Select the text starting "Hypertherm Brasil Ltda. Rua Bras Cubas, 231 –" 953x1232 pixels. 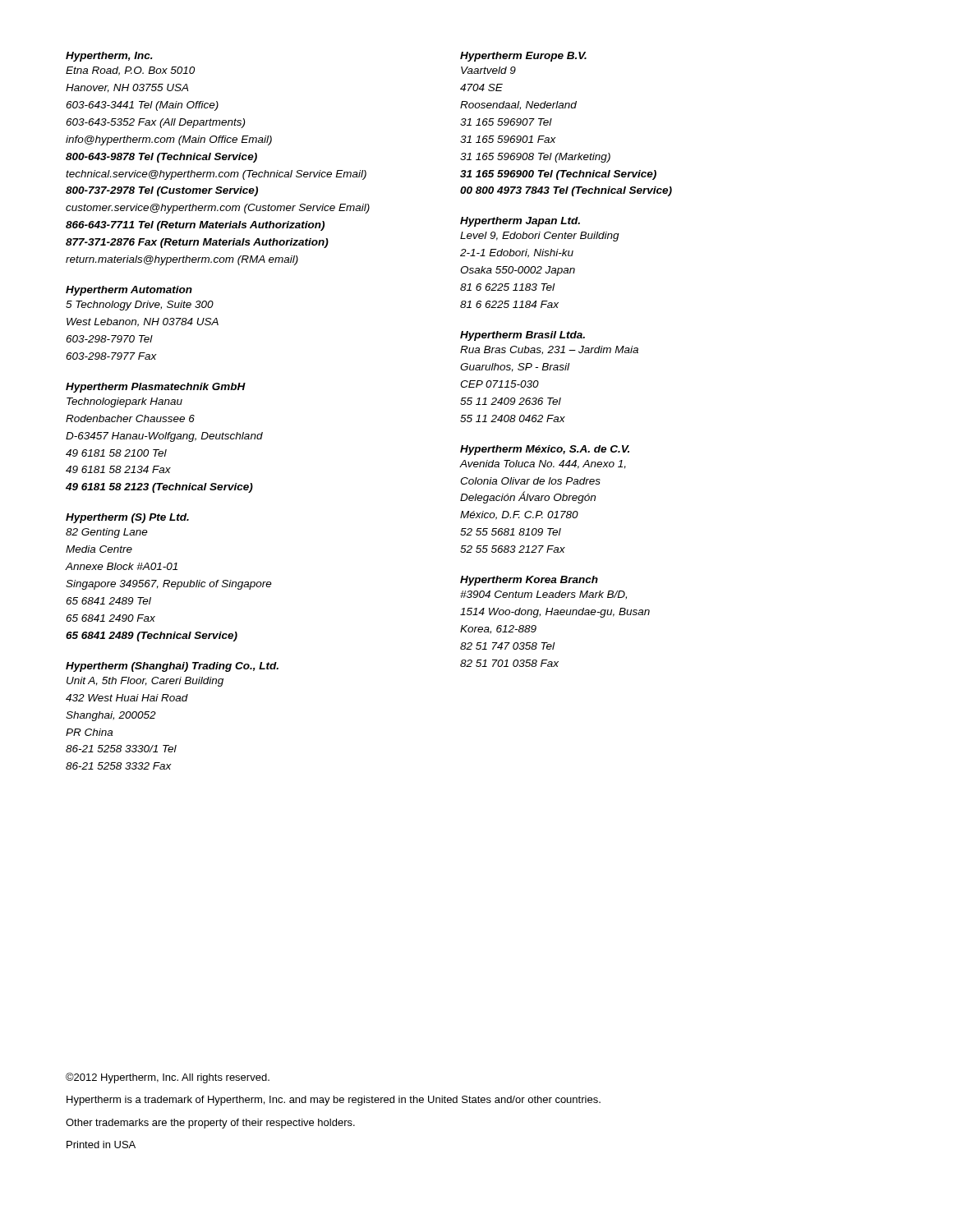[523, 336]
